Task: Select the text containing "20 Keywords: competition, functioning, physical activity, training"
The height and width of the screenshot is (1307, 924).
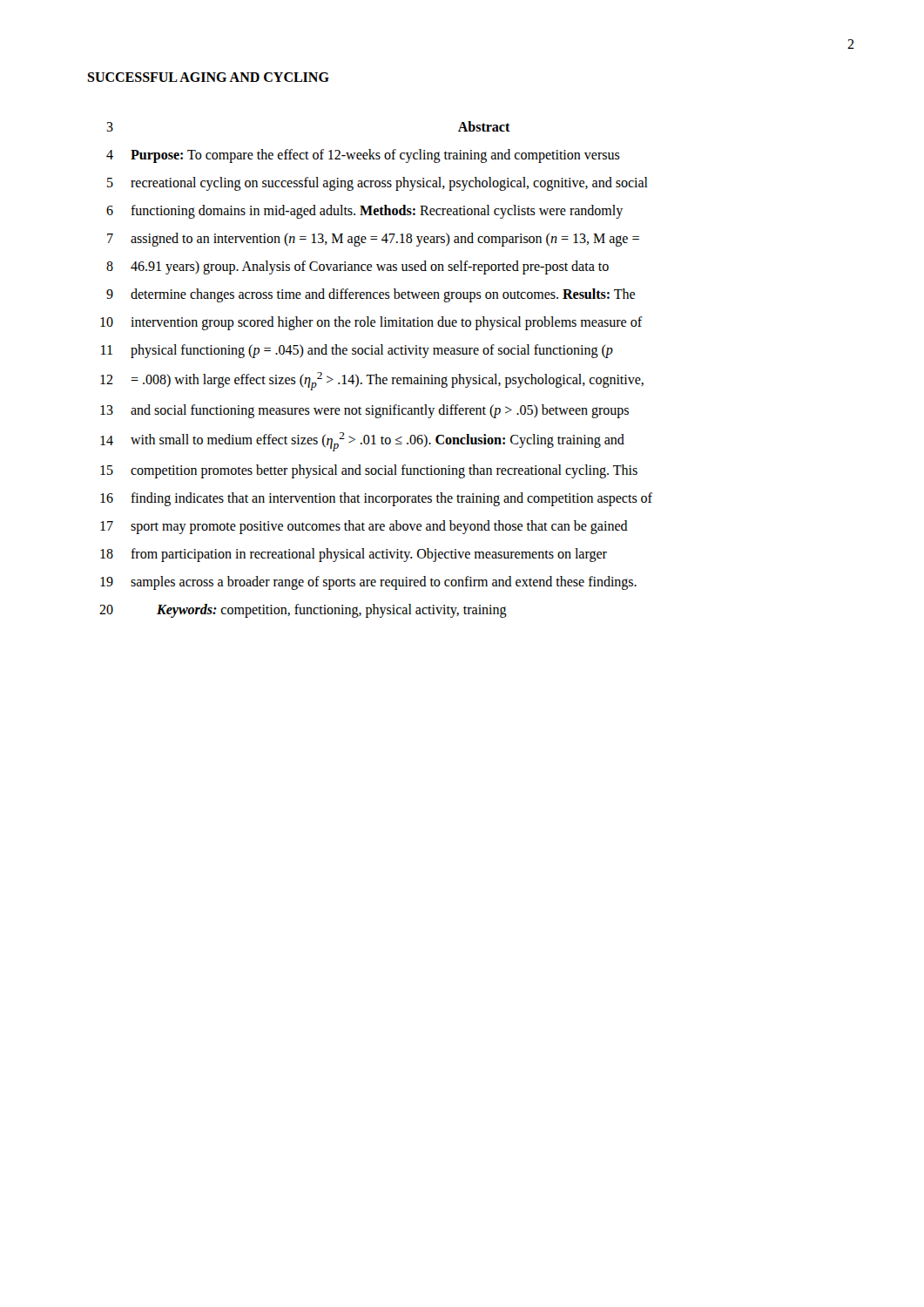Action: coord(462,610)
